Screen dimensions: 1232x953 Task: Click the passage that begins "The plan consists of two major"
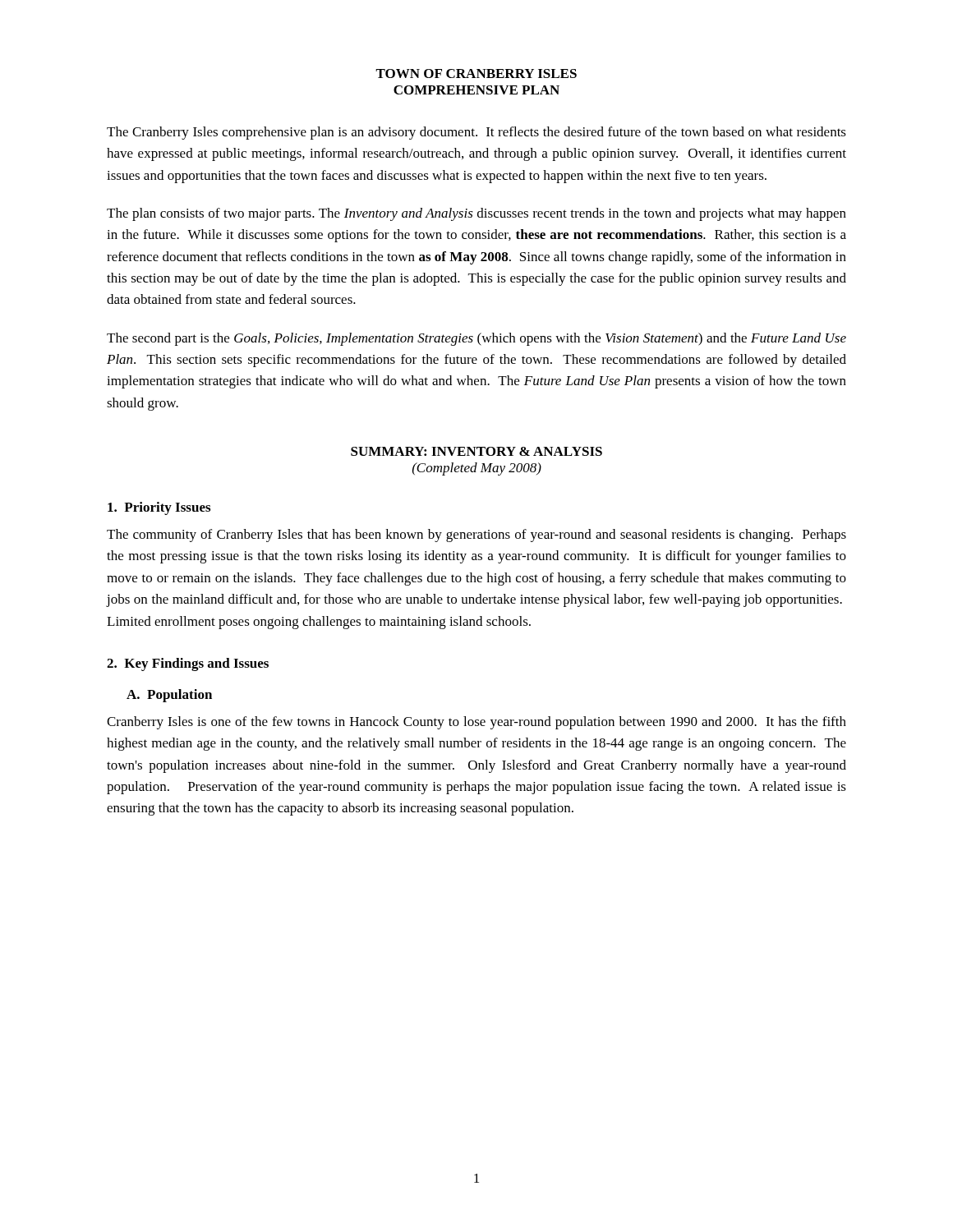(x=476, y=256)
